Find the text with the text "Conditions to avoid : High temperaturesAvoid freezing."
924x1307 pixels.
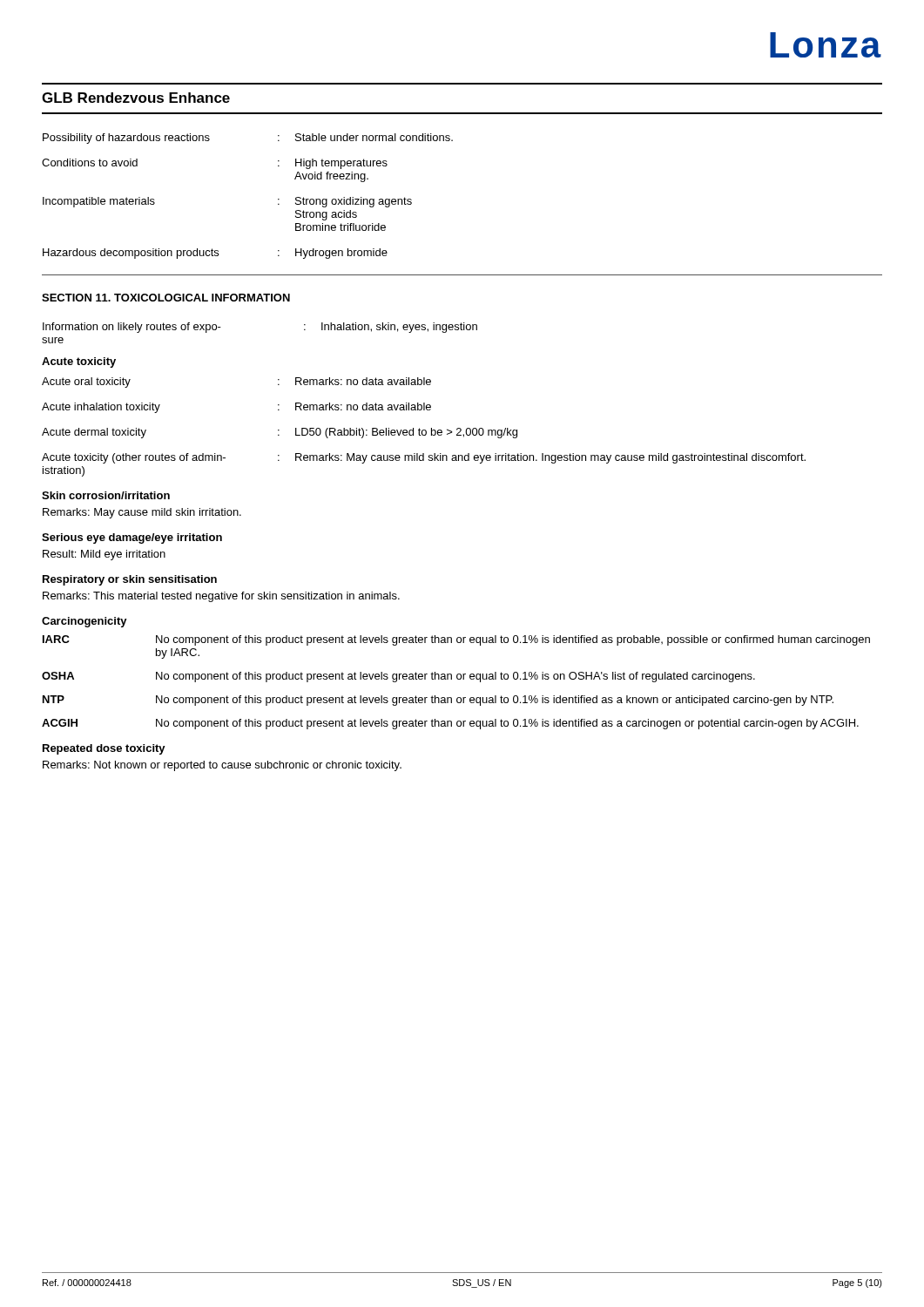[x=92, y=163]
